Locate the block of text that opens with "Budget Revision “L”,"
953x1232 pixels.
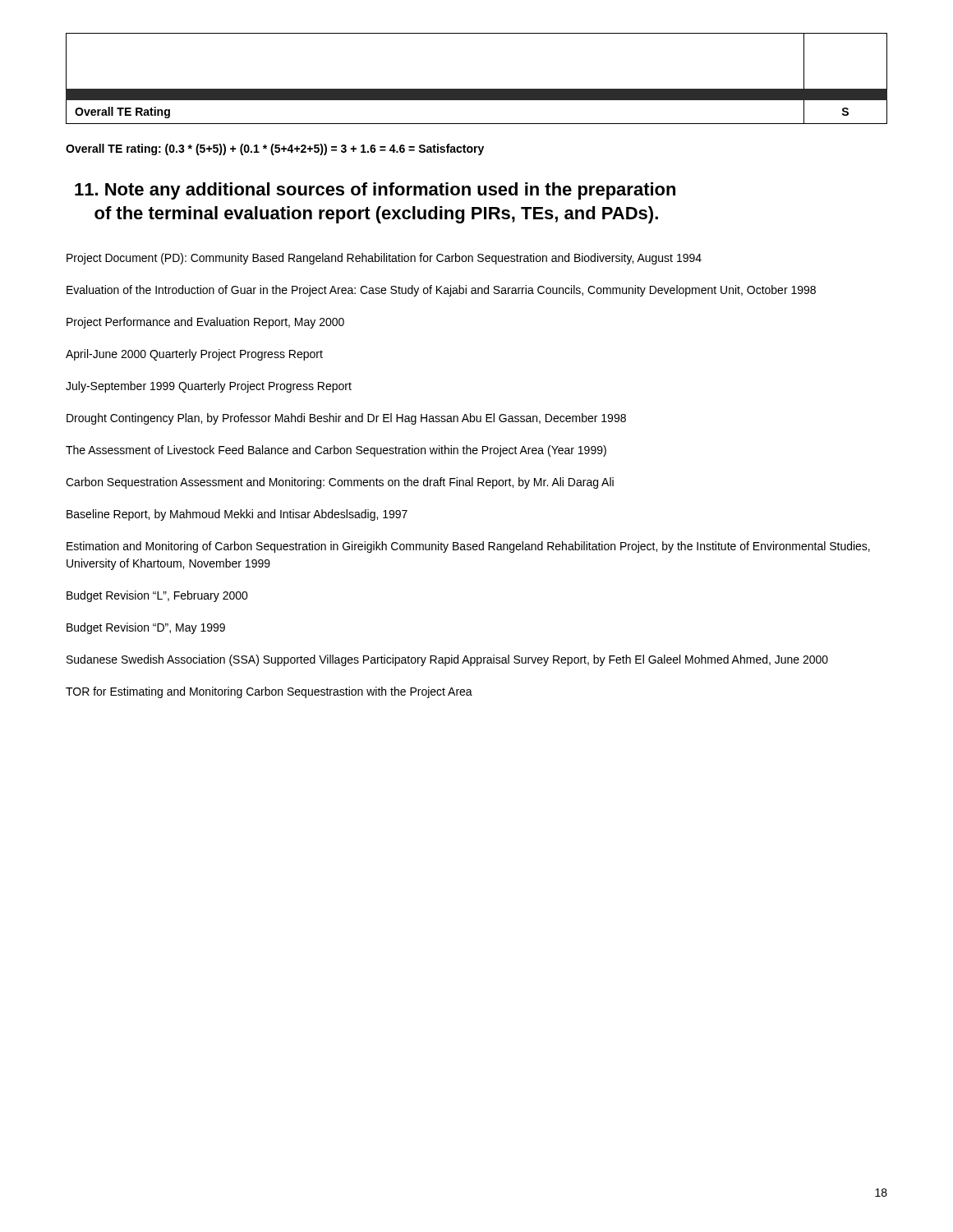[x=157, y=596]
